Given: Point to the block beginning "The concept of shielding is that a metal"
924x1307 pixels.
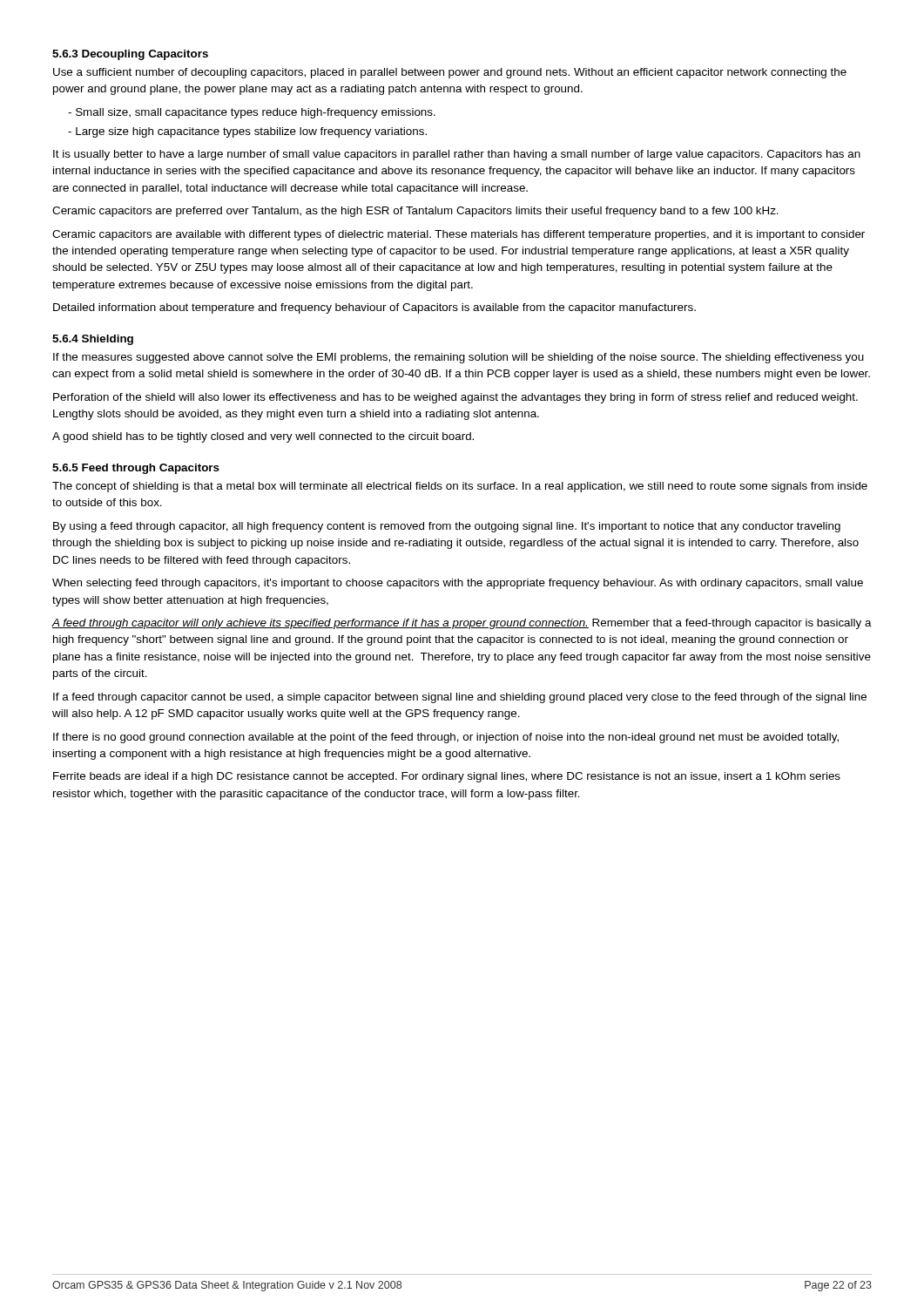Looking at the screenshot, I should (x=460, y=494).
